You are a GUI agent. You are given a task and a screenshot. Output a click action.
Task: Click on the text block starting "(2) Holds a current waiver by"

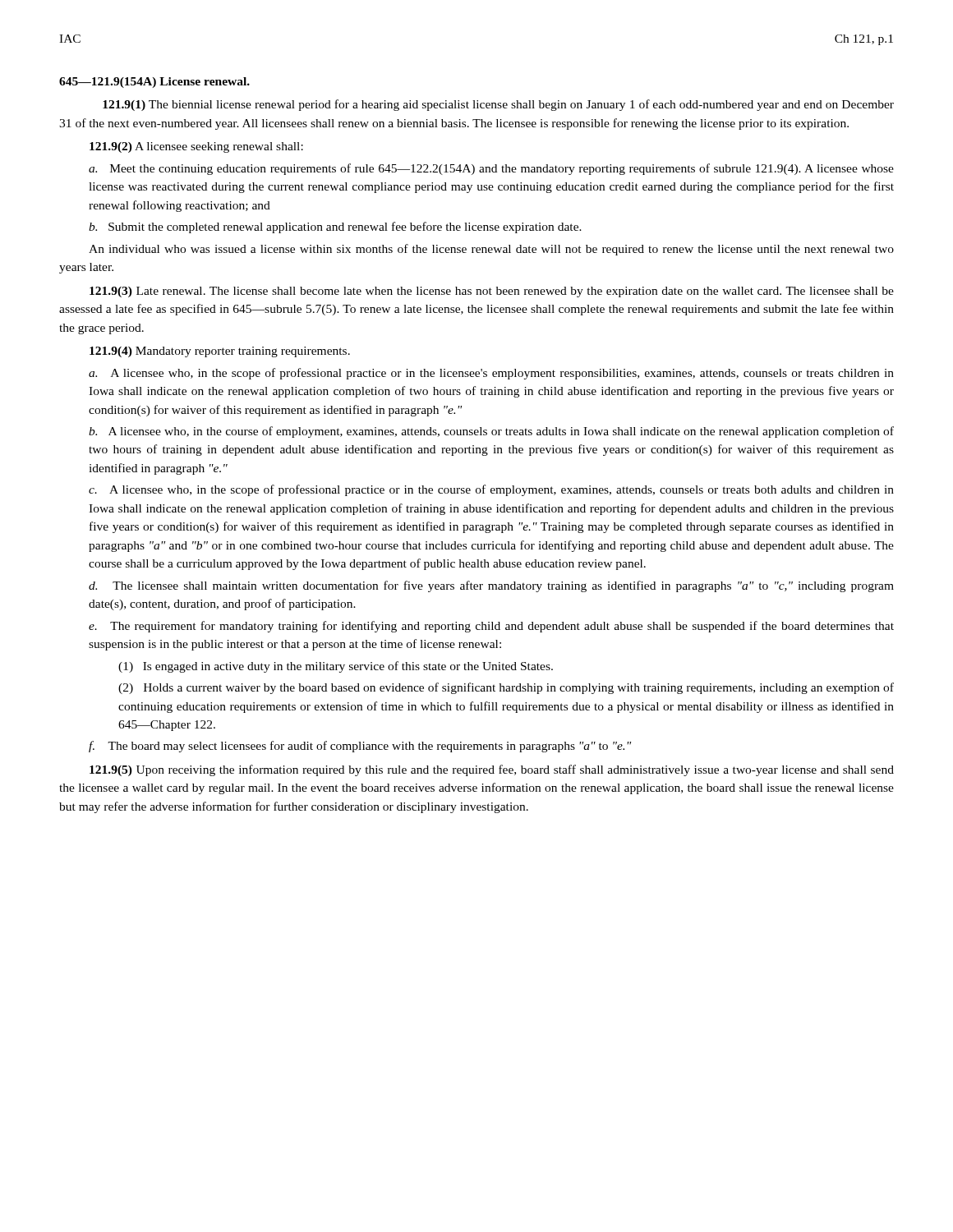point(506,706)
